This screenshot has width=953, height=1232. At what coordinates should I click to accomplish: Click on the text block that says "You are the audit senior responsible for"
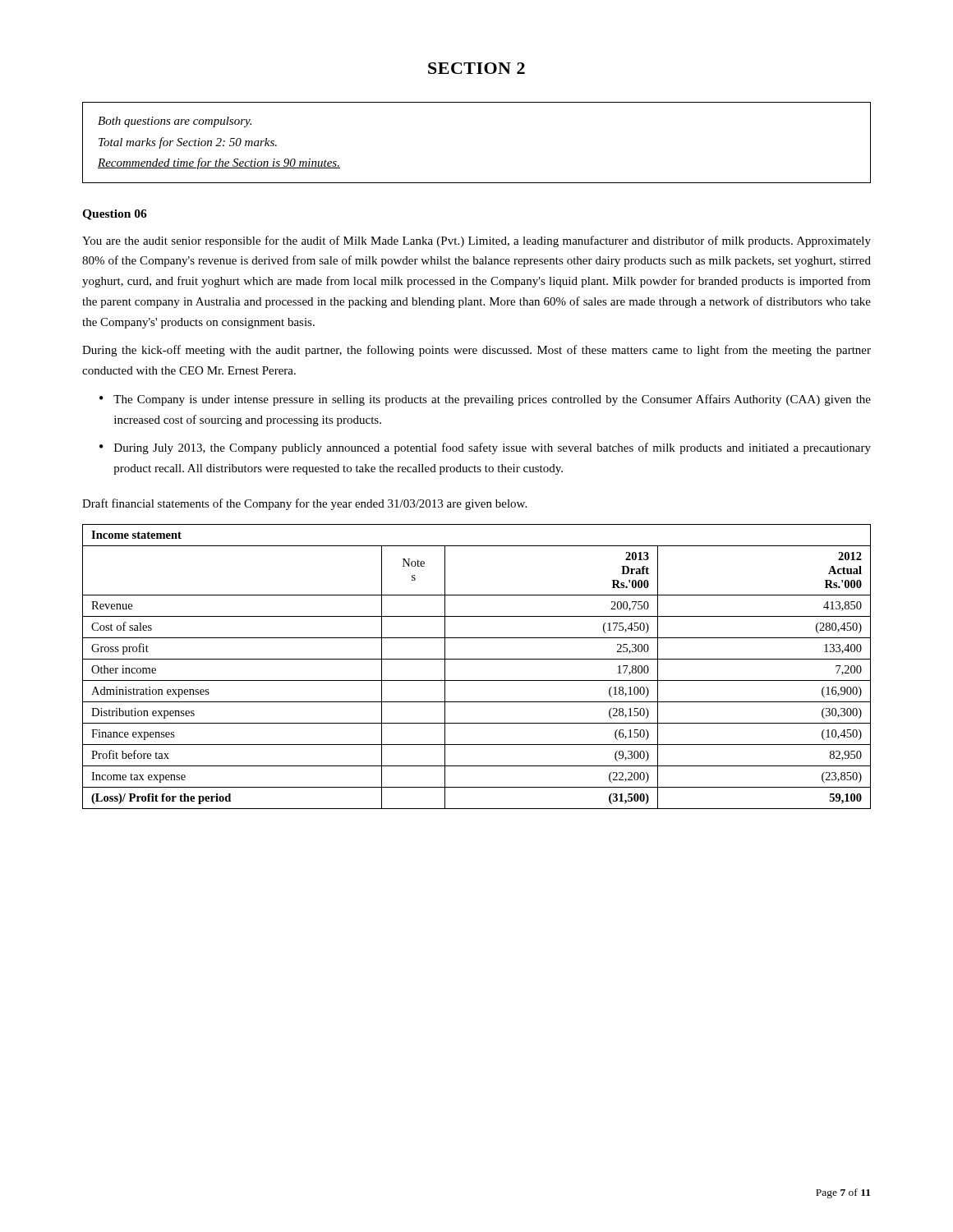(x=476, y=281)
